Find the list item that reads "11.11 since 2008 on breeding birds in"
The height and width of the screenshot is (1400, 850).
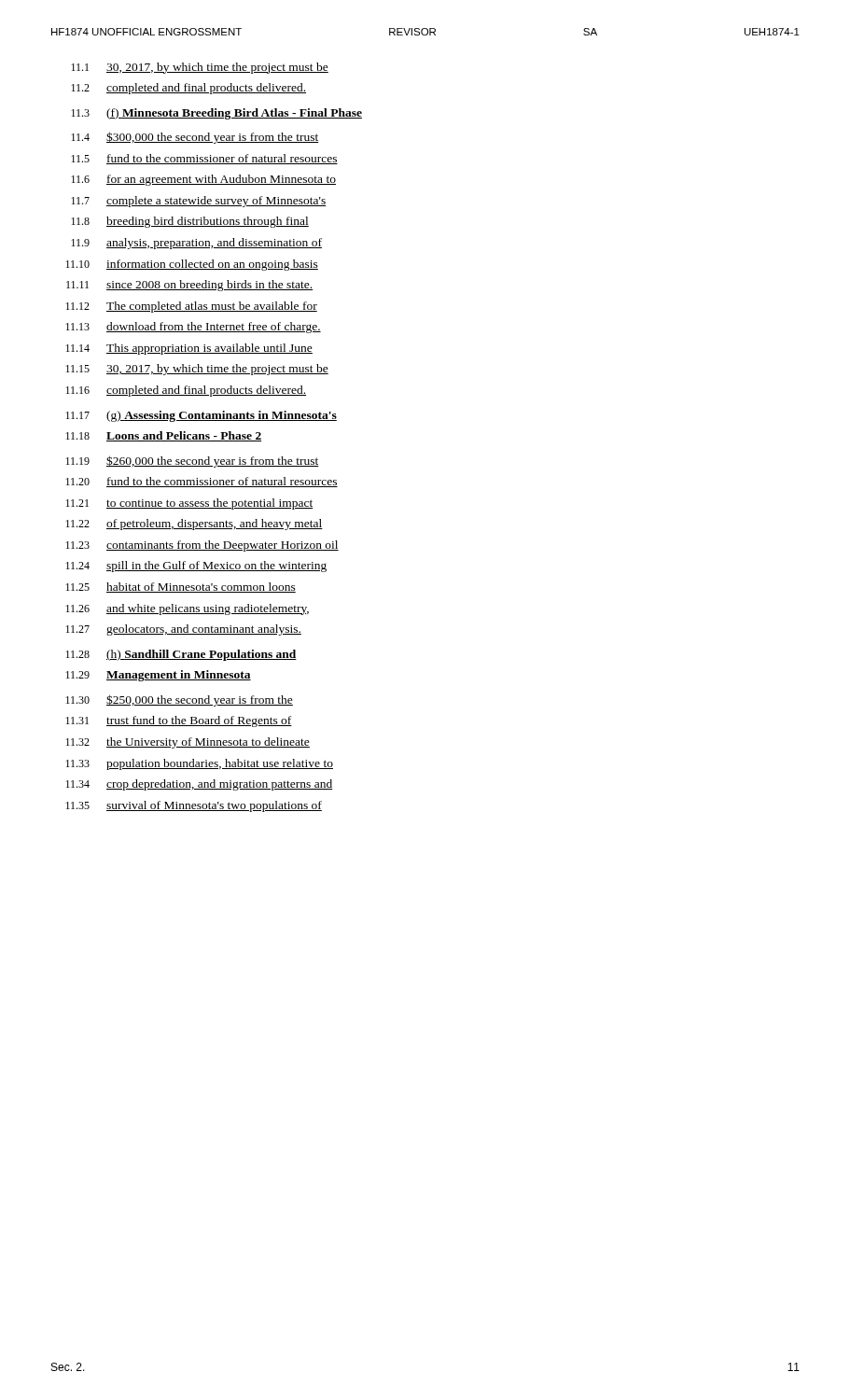[190, 286]
